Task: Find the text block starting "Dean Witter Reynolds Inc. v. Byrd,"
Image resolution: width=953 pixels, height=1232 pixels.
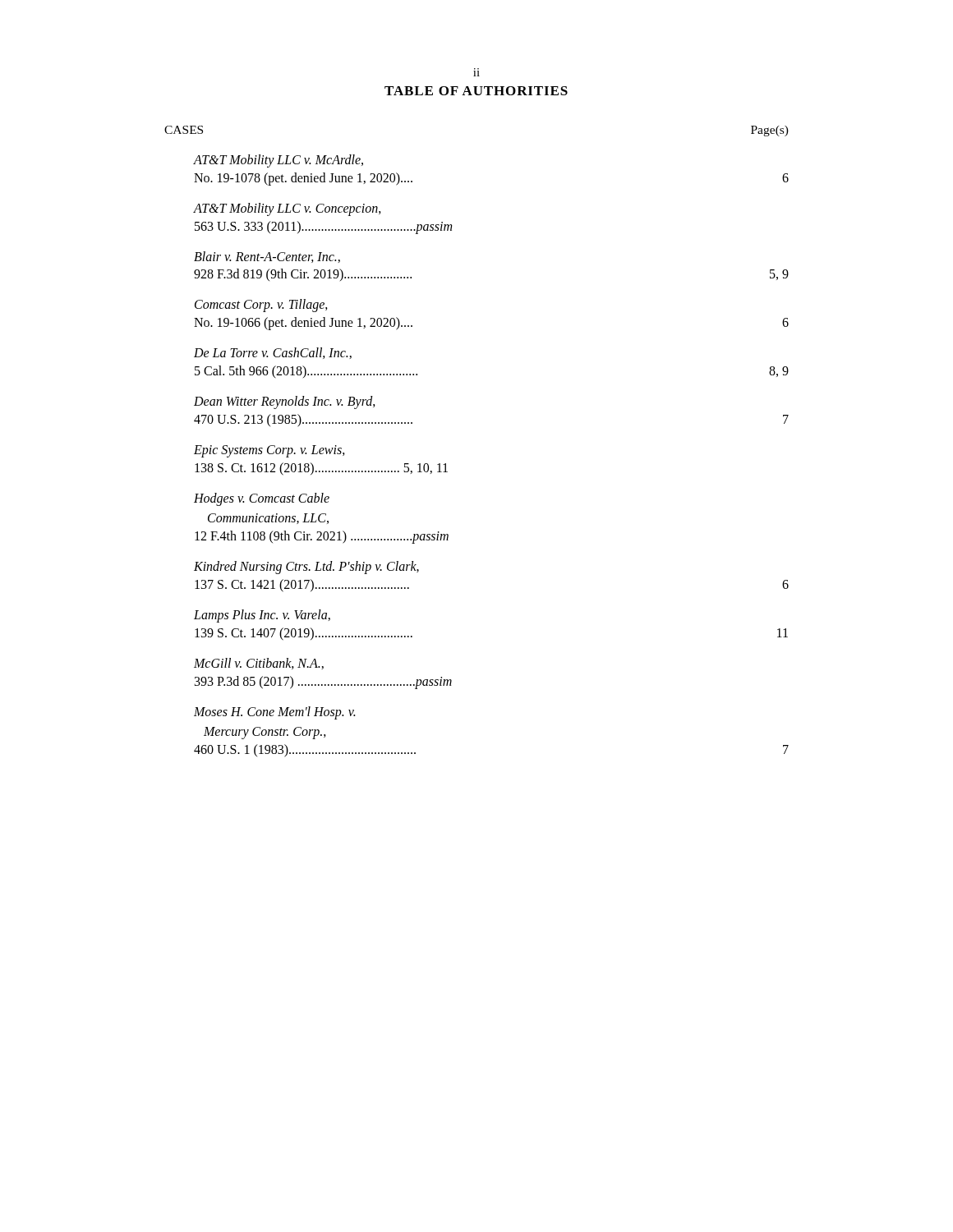Action: point(285,402)
